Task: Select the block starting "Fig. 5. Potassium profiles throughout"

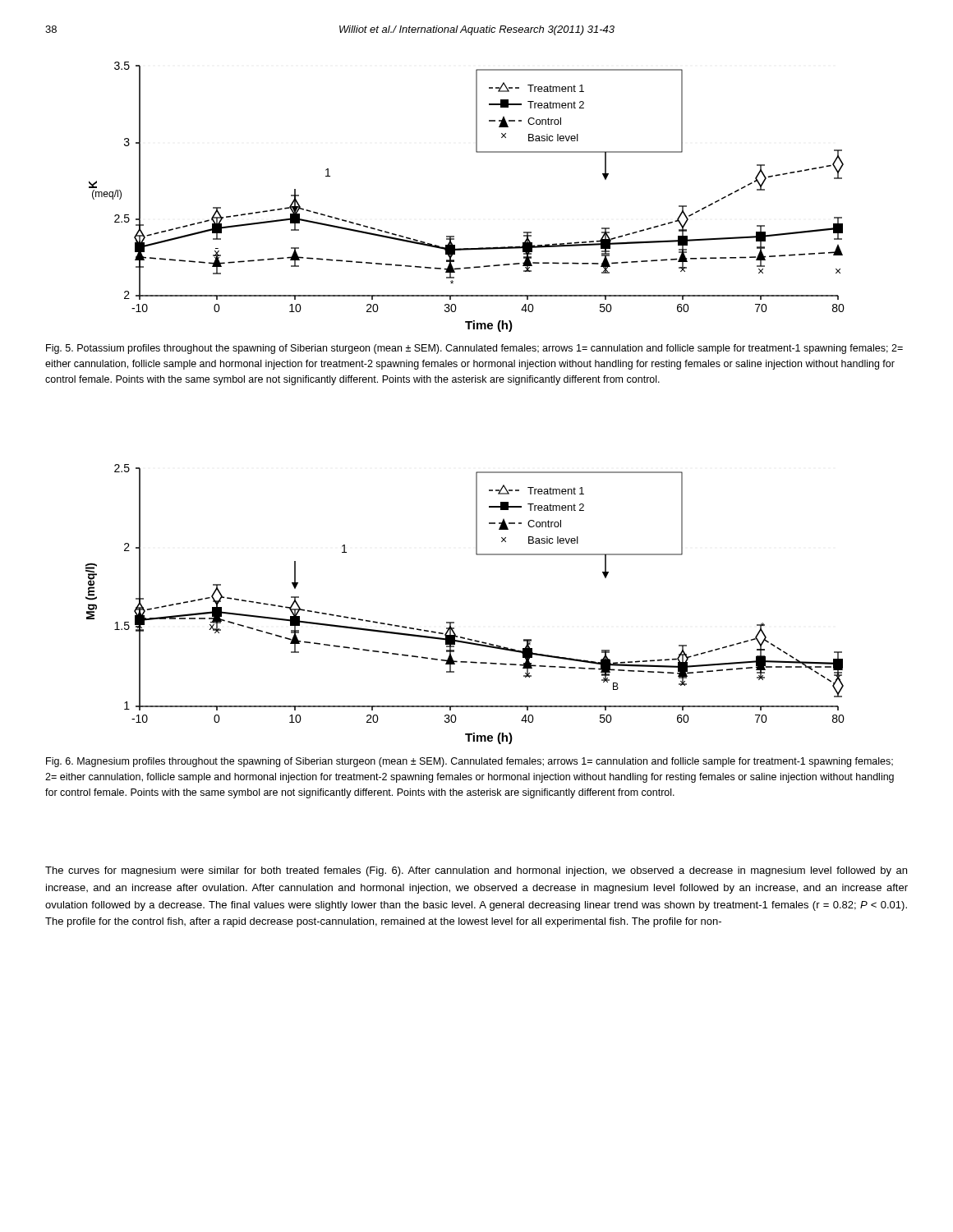Action: (x=474, y=364)
